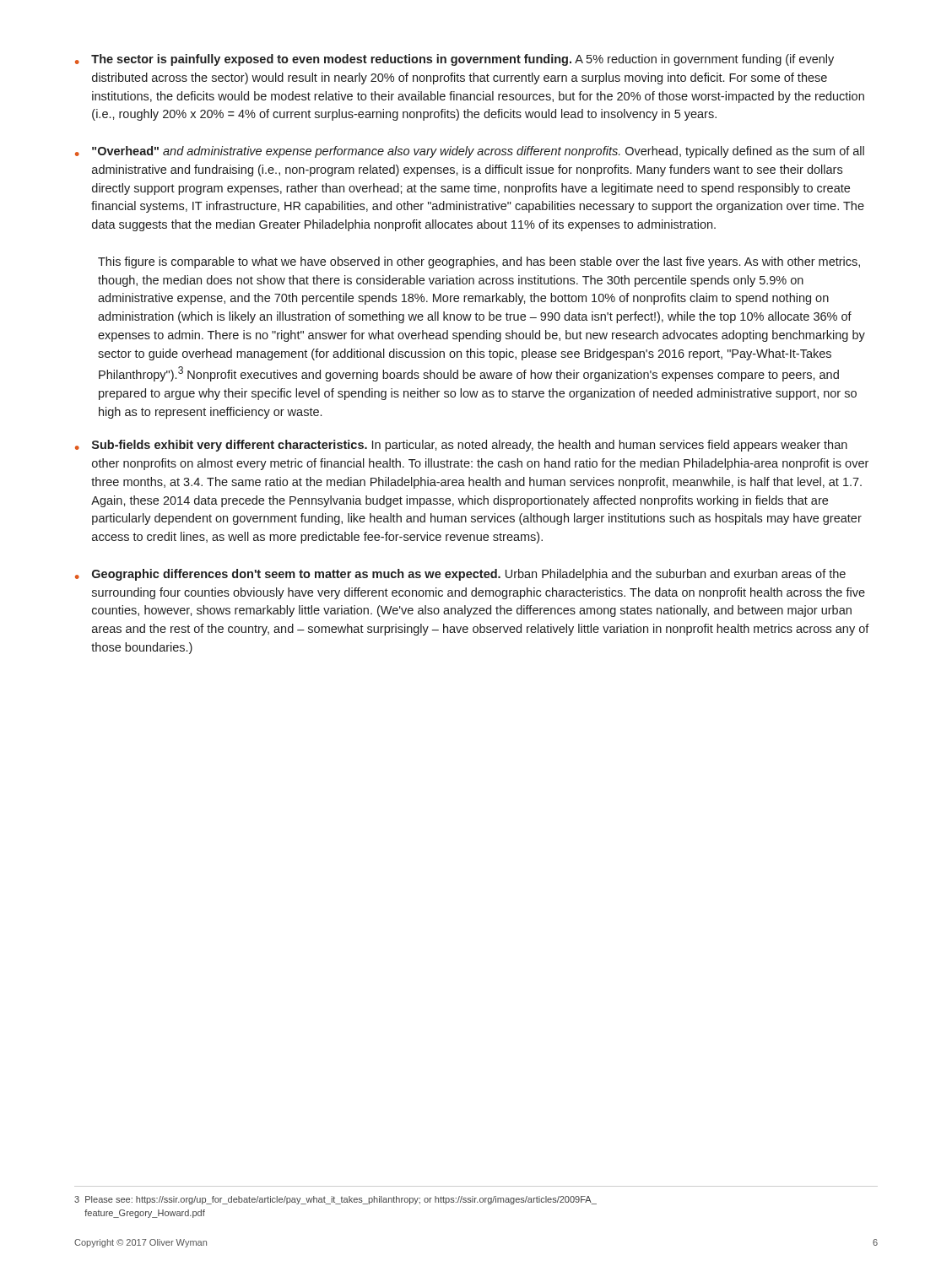Select the footnote that says "3 Please see: https://ssir.org/up_for_debate/article/pay_what_it_takes_philanthropy; or"
Image resolution: width=952 pixels, height=1266 pixels.
tap(335, 1206)
